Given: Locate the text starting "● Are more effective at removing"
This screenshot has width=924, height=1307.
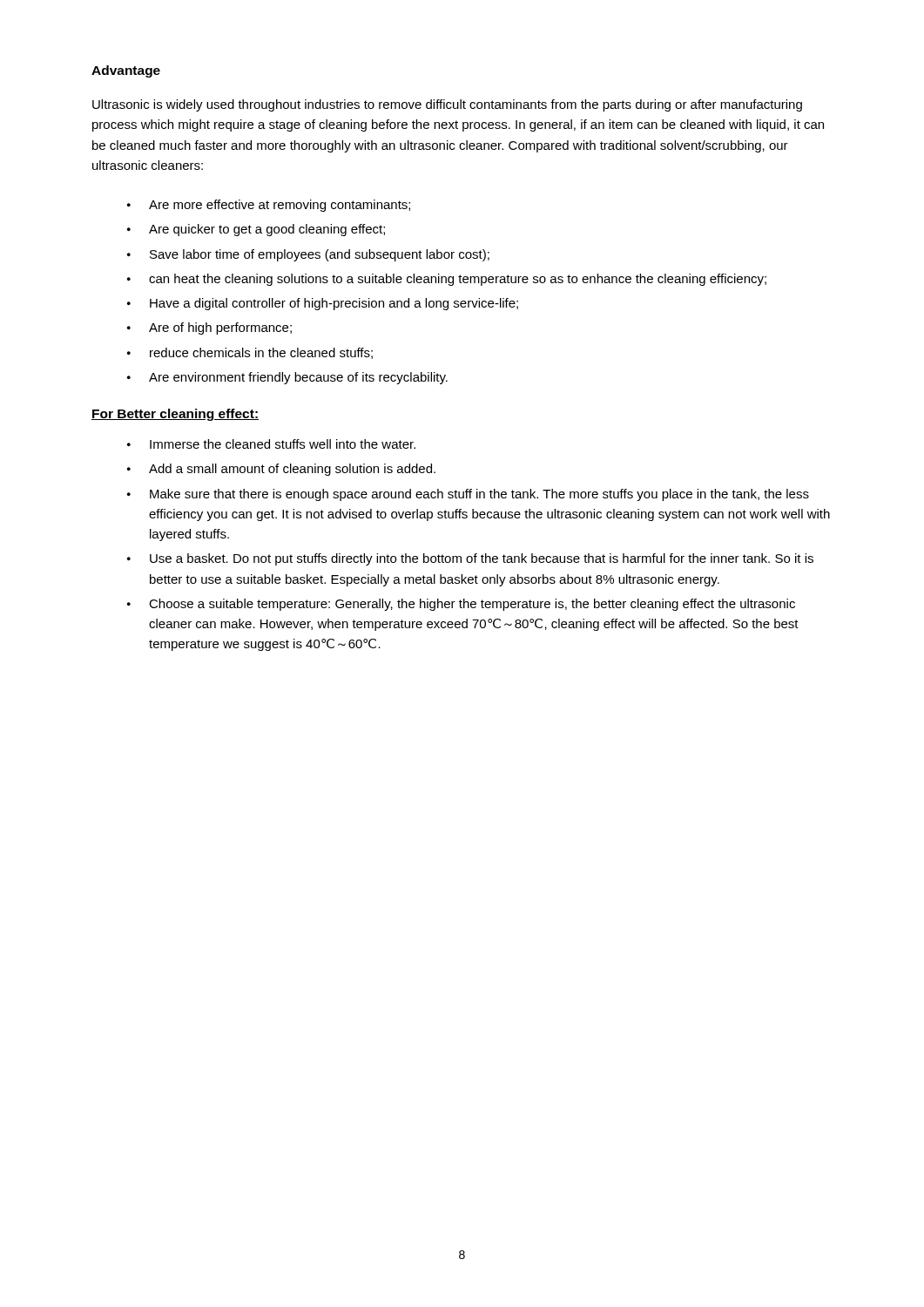Looking at the screenshot, I should 269,206.
